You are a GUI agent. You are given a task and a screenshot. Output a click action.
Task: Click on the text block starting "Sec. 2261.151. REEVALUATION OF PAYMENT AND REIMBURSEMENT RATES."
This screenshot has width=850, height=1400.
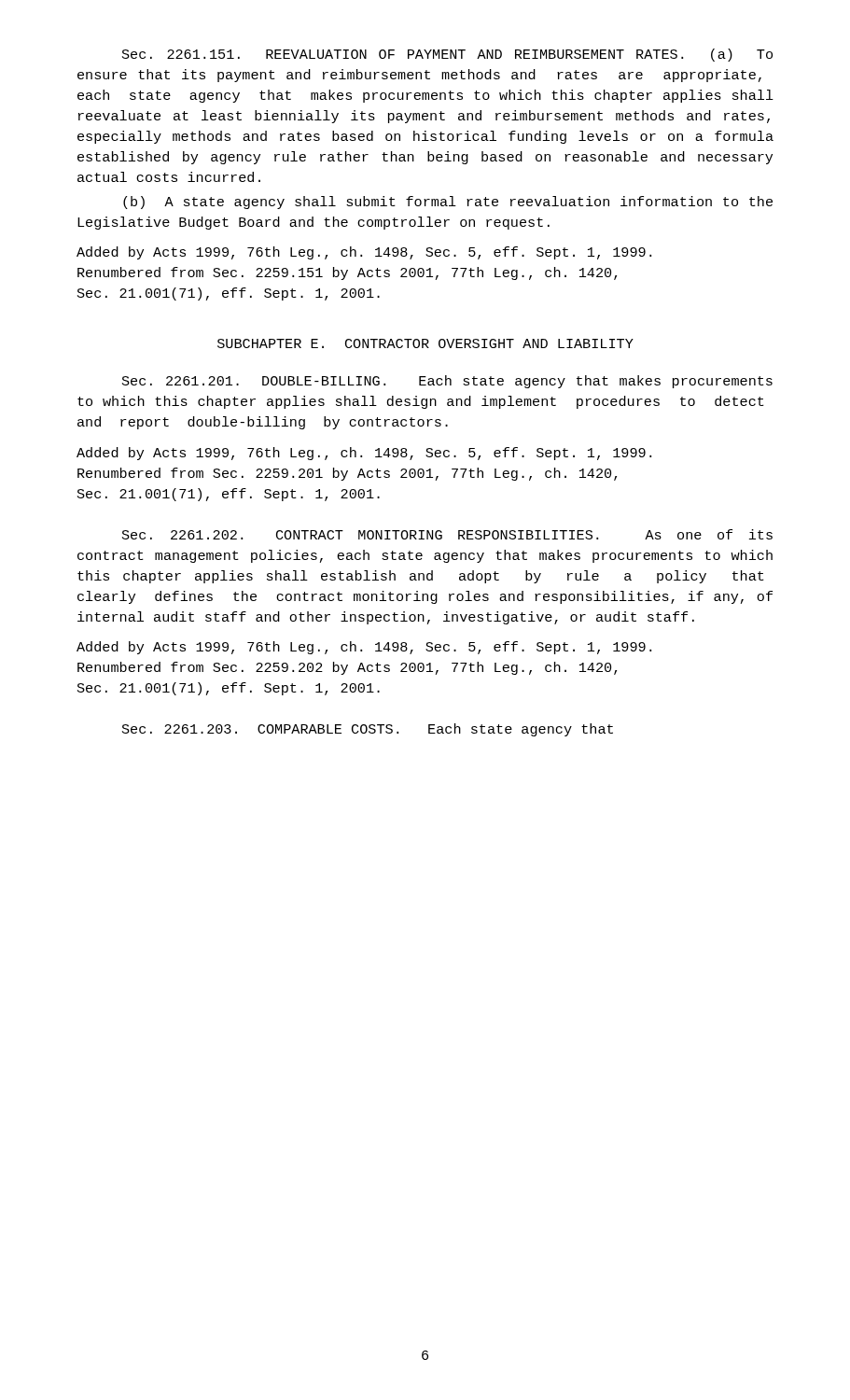pos(425,117)
